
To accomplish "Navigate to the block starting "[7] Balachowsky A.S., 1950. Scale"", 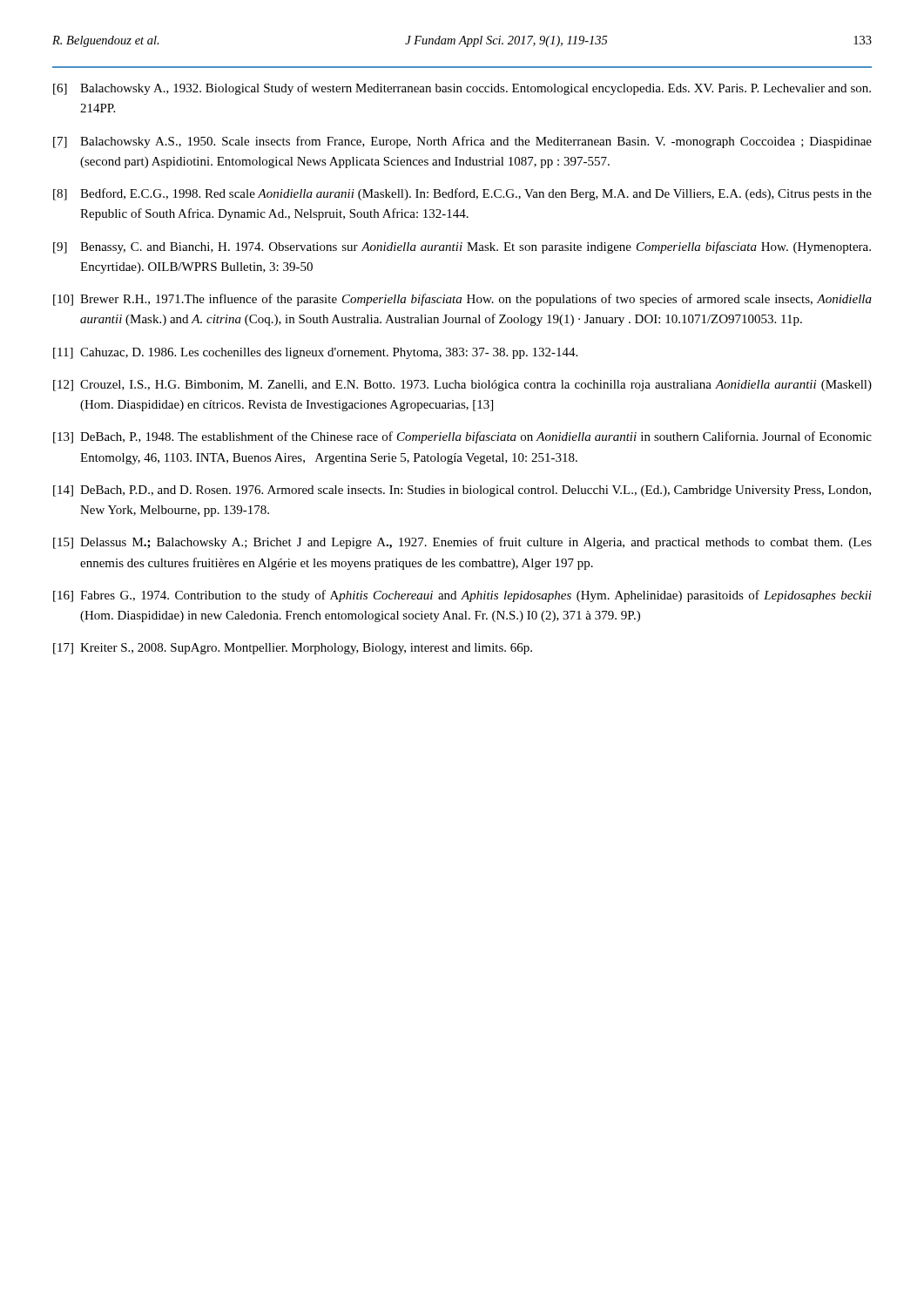I will 462,151.
